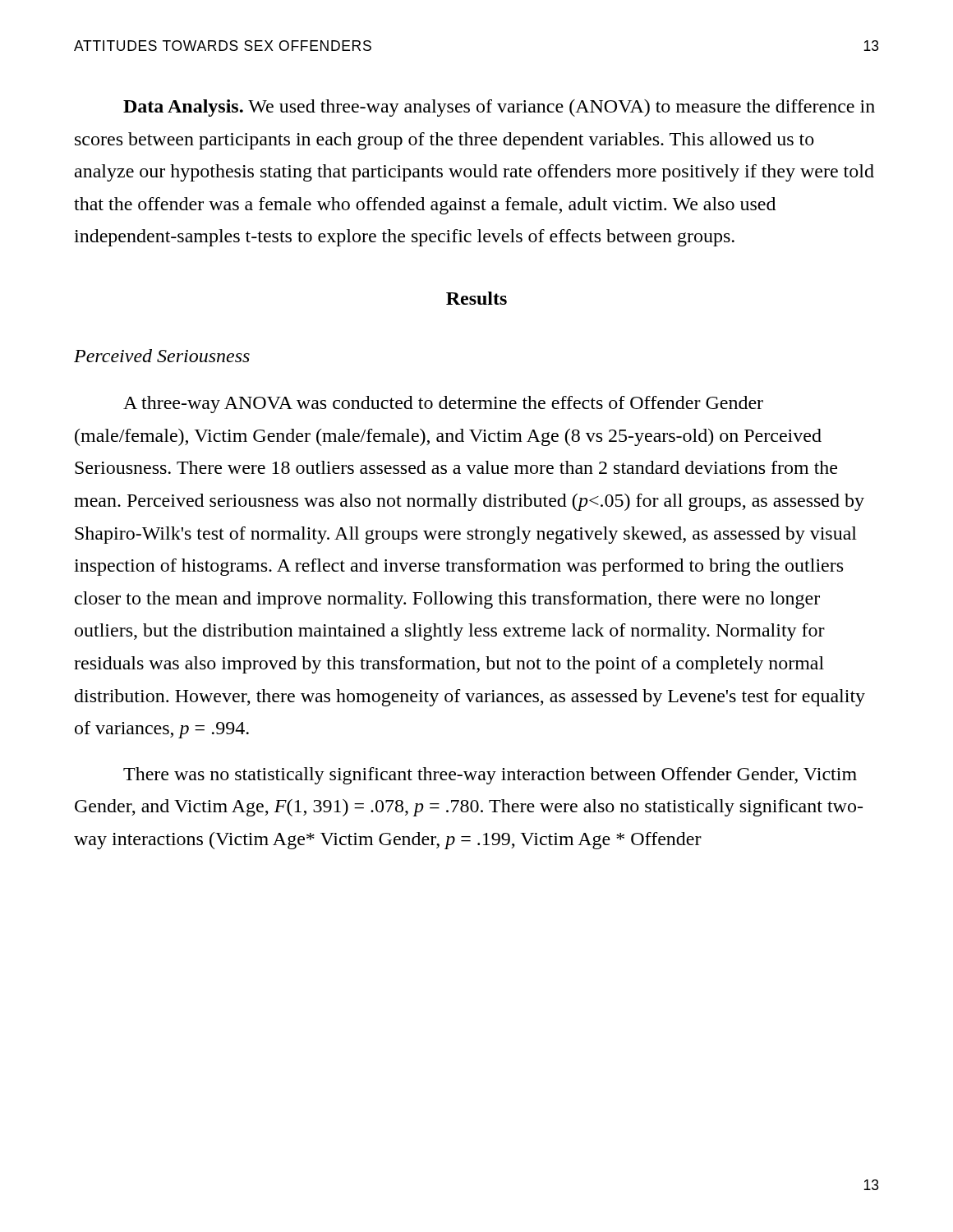Point to the text starting "Data Analysis. We used three-way"
Screen dimensions: 1232x953
pyautogui.click(x=476, y=172)
